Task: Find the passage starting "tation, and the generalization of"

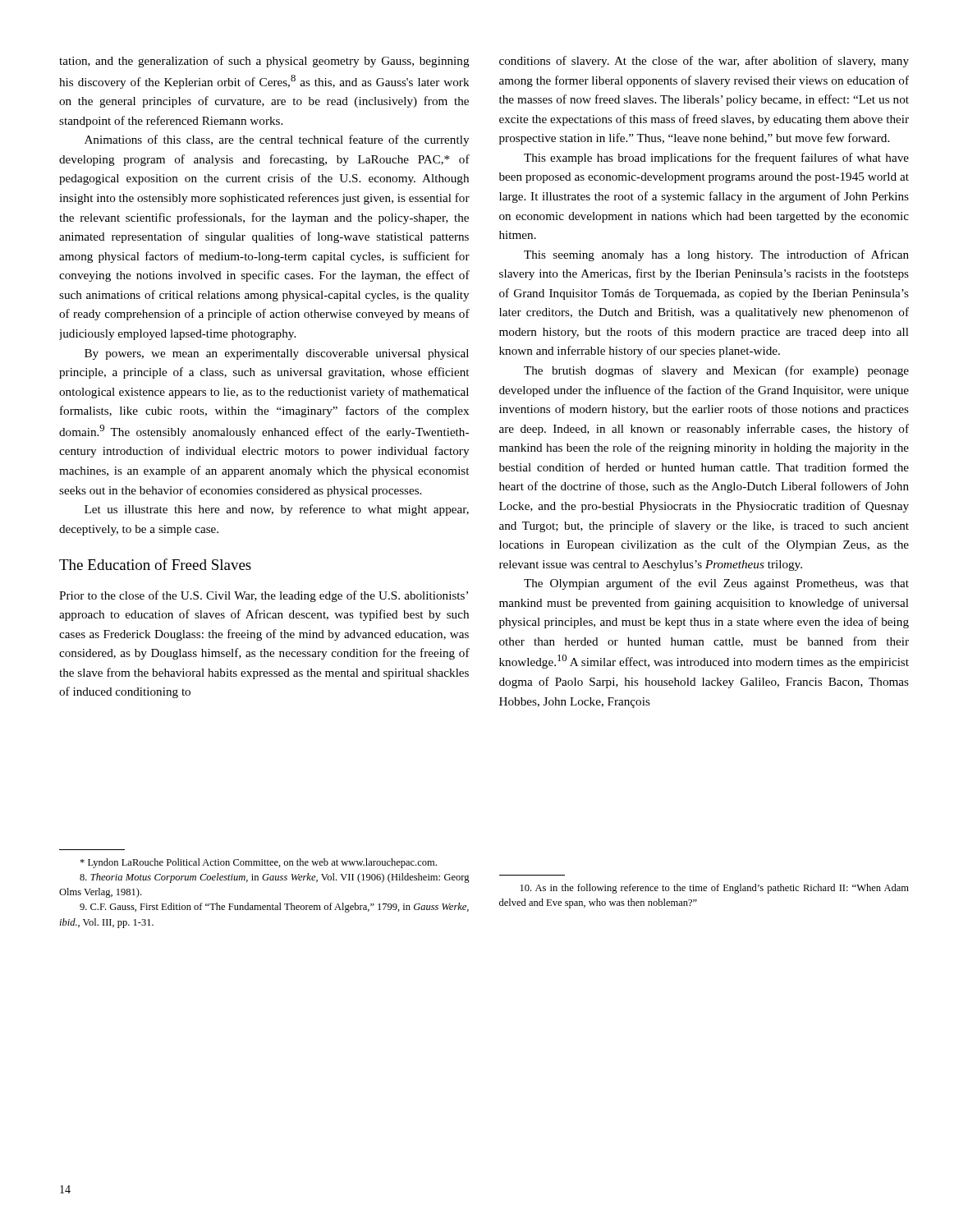Action: (264, 295)
